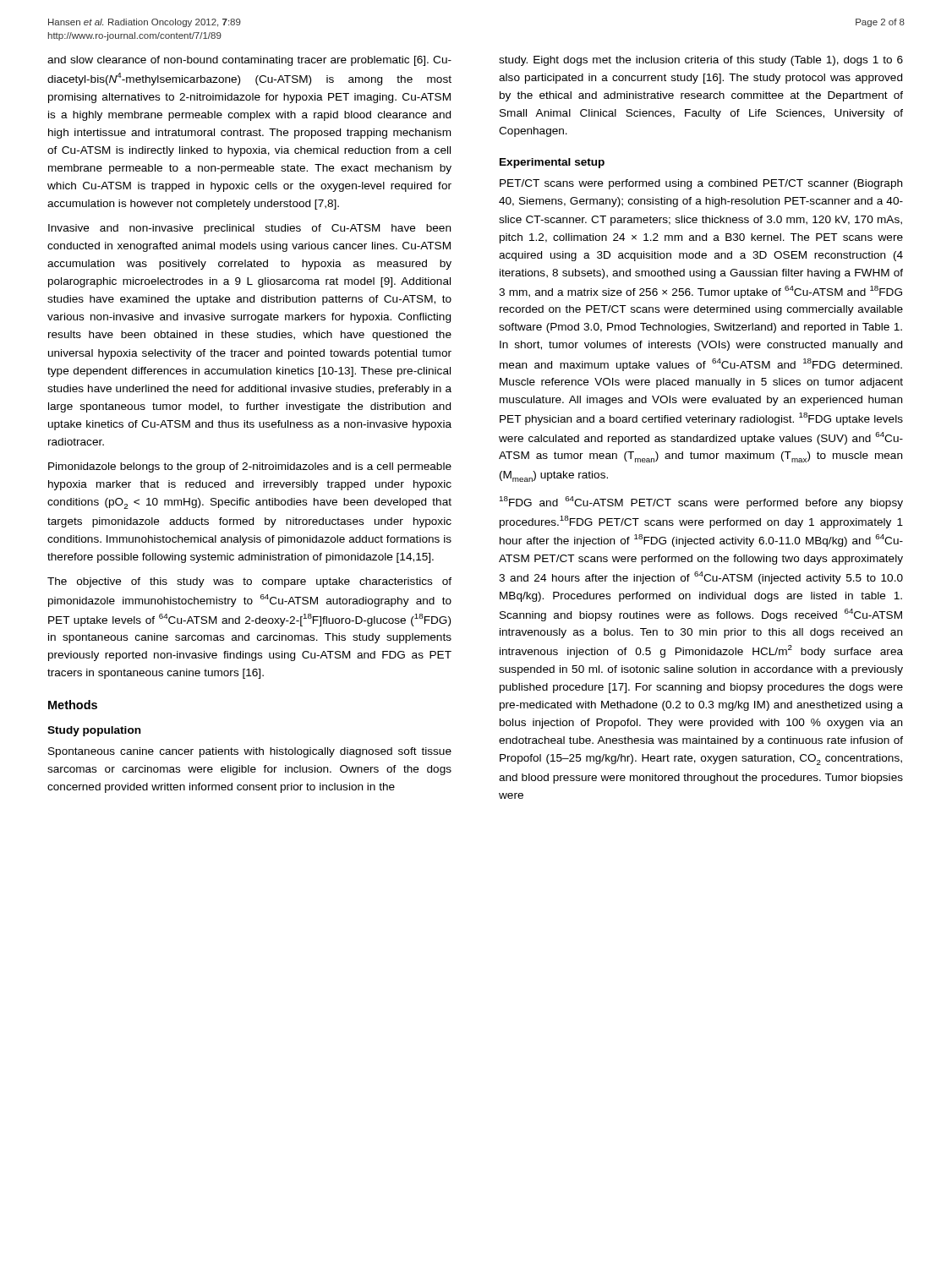Find the passage starting "PET/CT scans were performed using"
This screenshot has height=1268, width=952.
701,330
